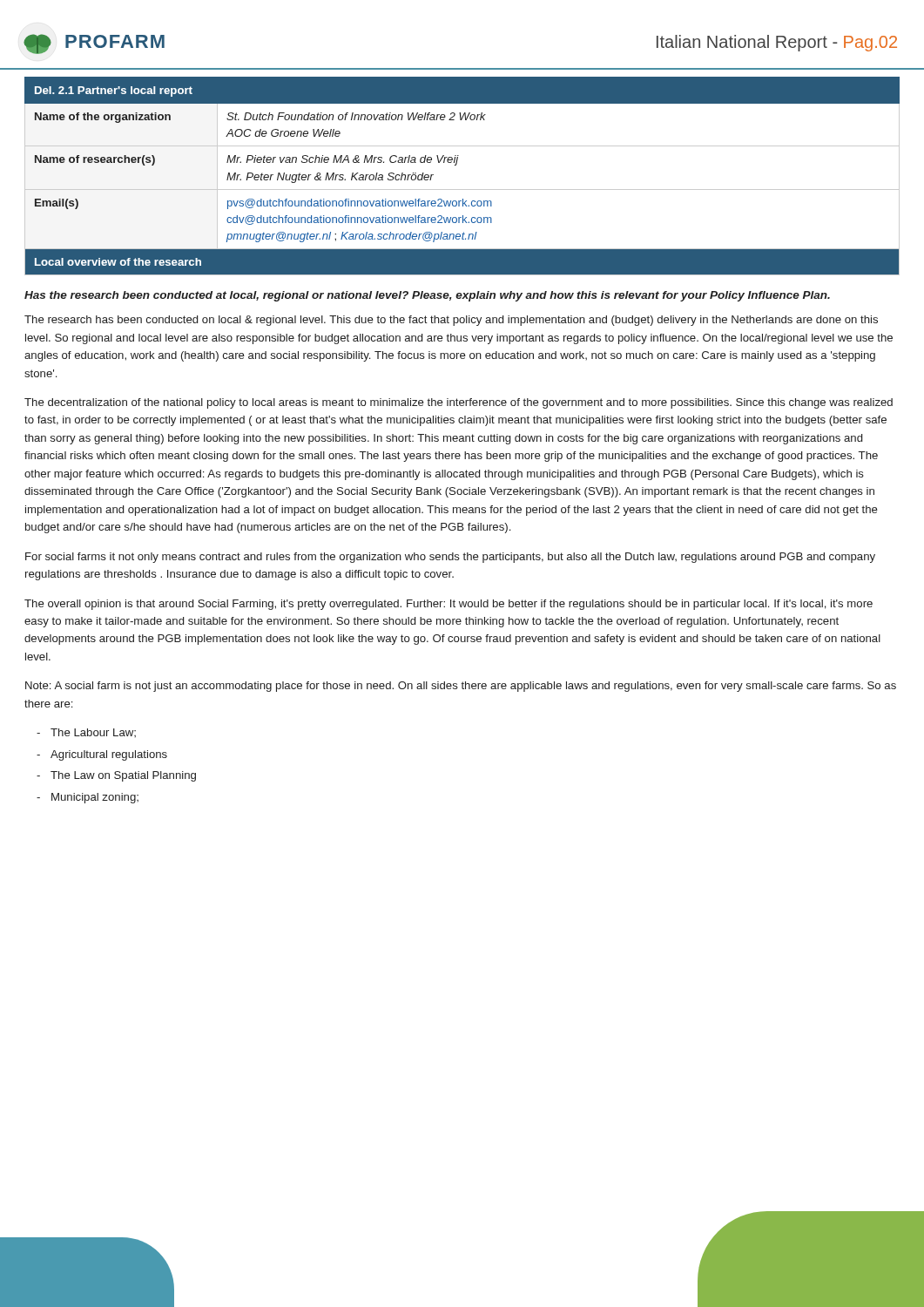The image size is (924, 1307).
Task: Select a table
Action: point(462,176)
